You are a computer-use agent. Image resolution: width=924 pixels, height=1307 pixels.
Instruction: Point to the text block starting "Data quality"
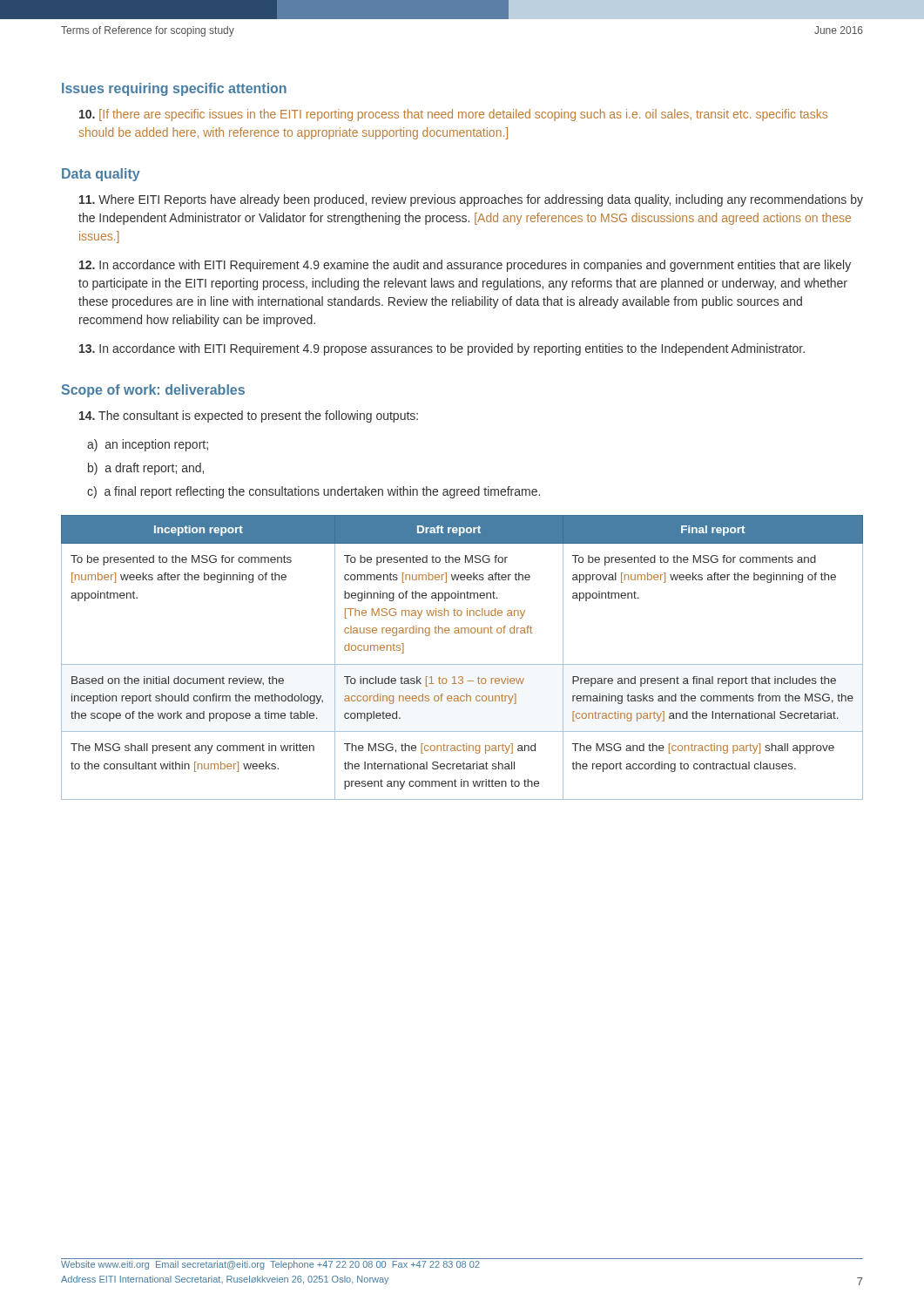click(100, 174)
